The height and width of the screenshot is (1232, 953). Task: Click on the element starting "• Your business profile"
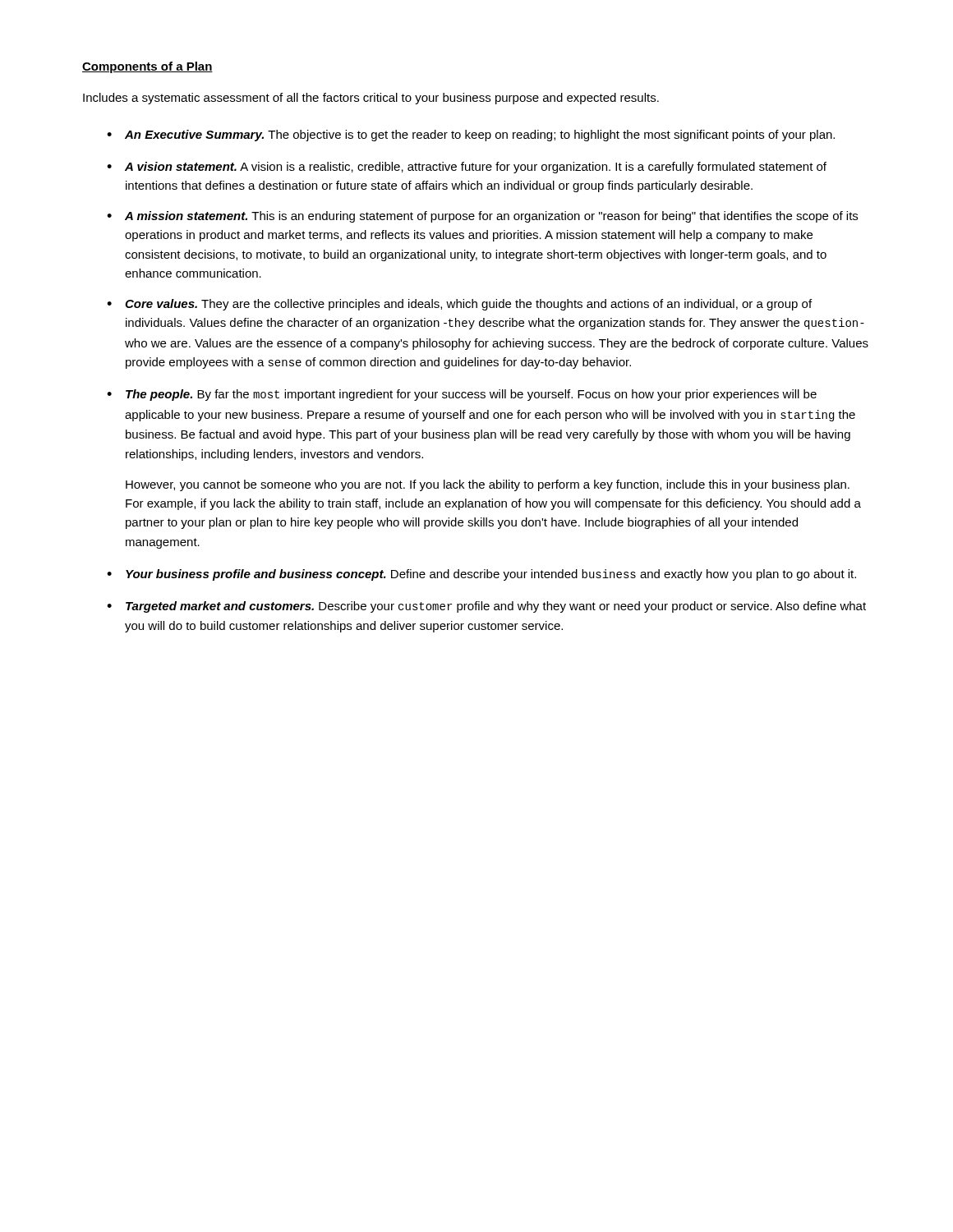coord(489,574)
